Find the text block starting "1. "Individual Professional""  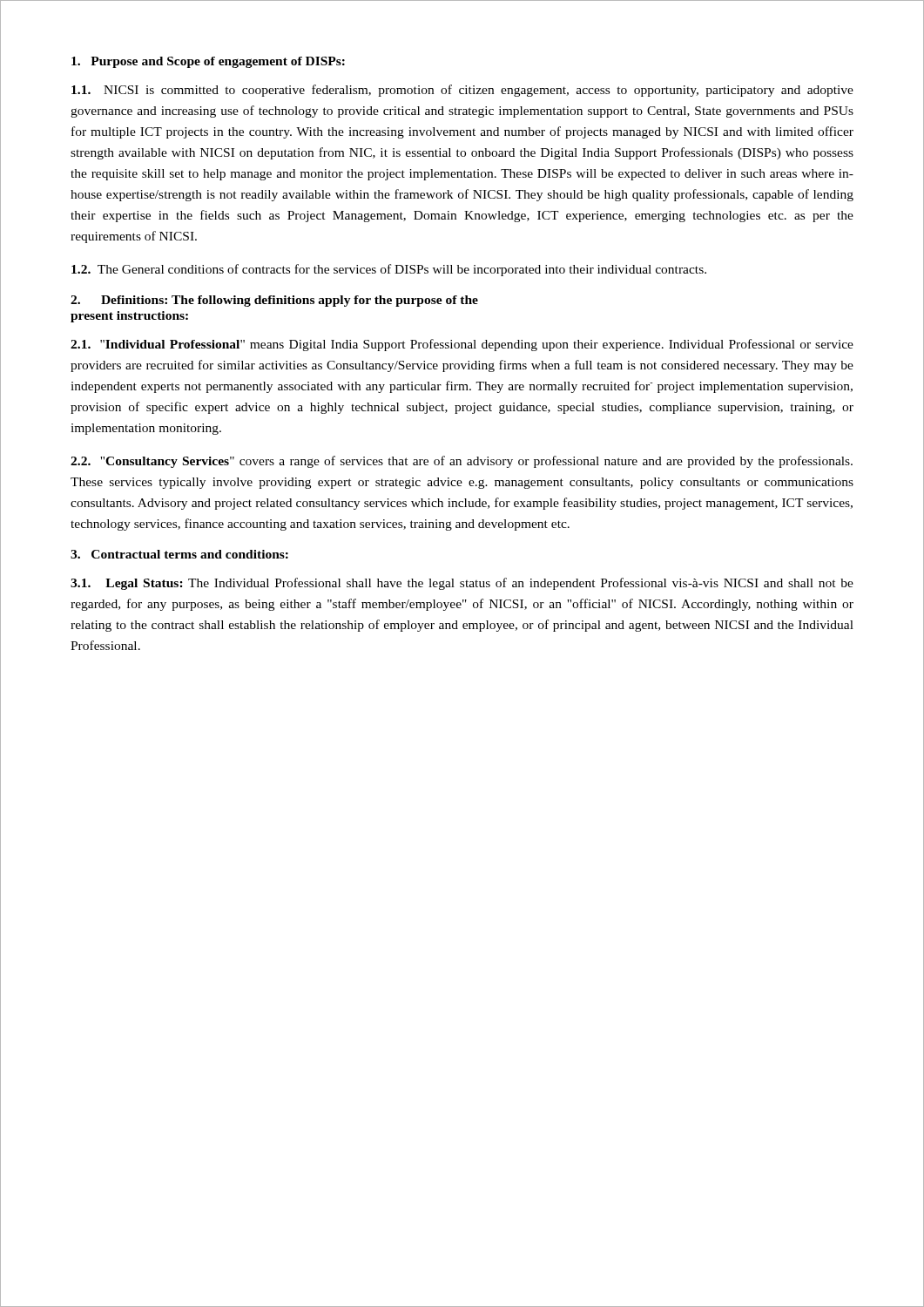462,386
